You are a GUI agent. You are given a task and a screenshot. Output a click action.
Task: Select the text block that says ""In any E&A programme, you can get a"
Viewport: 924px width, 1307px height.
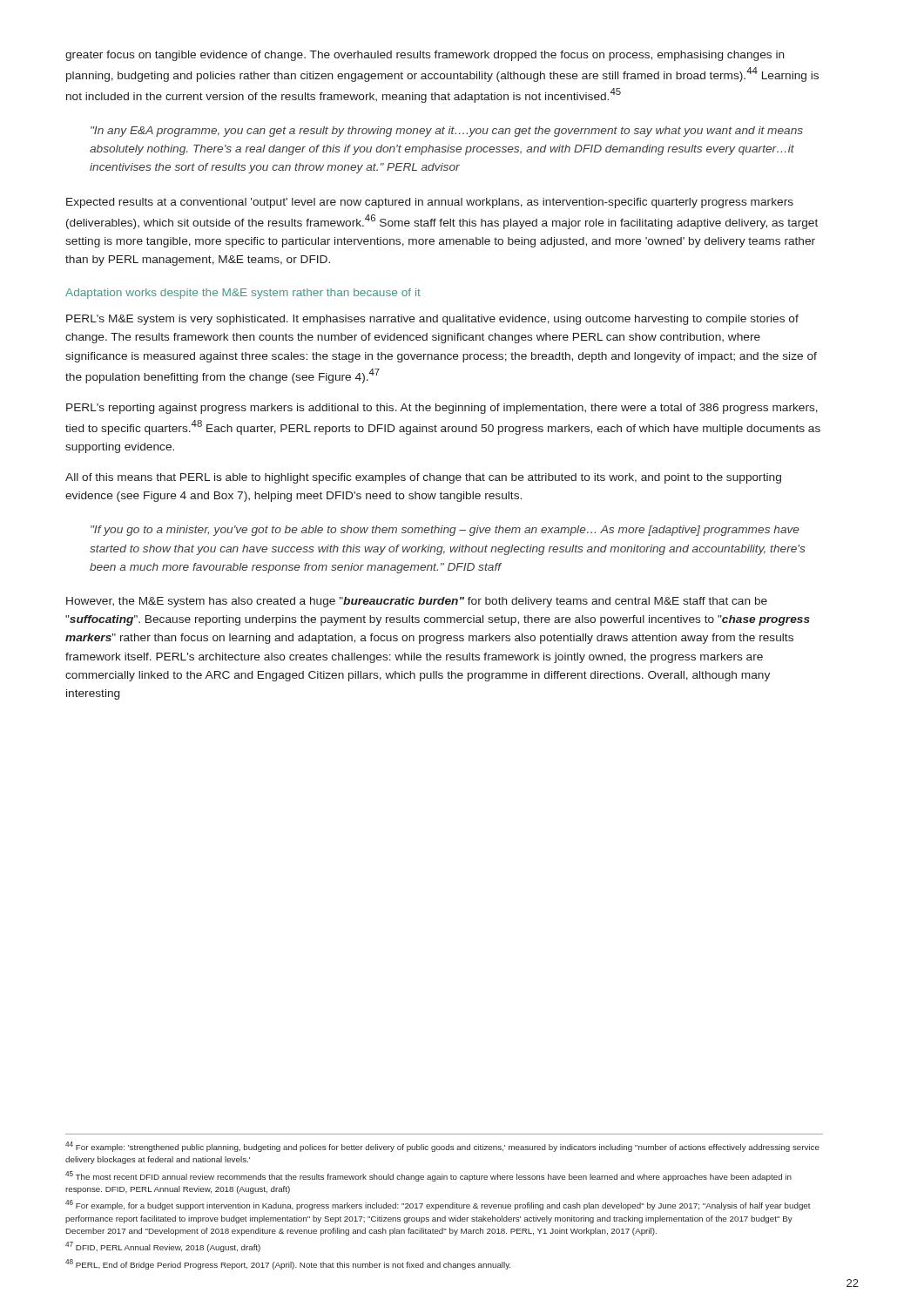pyautogui.click(x=446, y=149)
